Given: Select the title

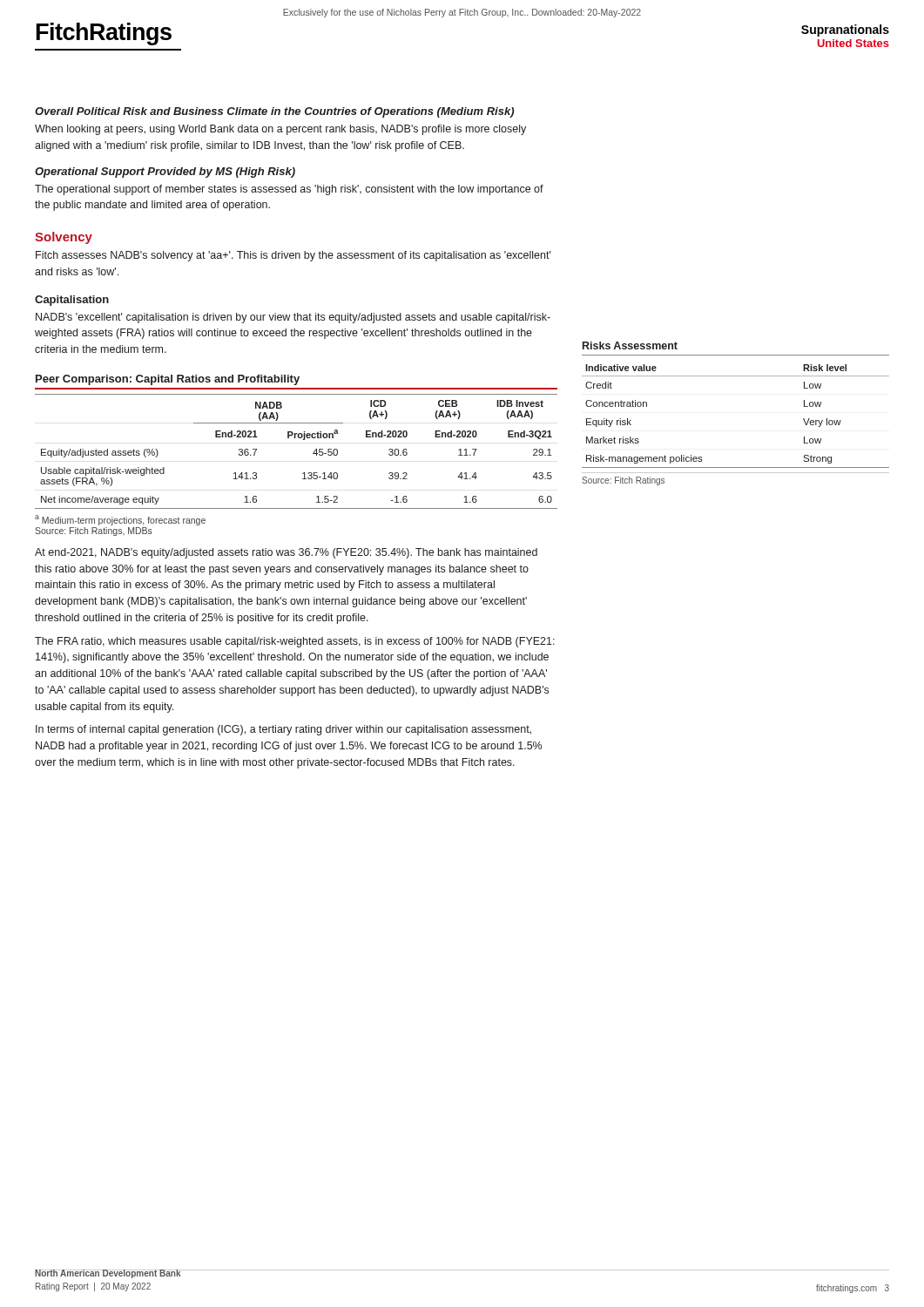Looking at the screenshot, I should pyautogui.click(x=108, y=36).
